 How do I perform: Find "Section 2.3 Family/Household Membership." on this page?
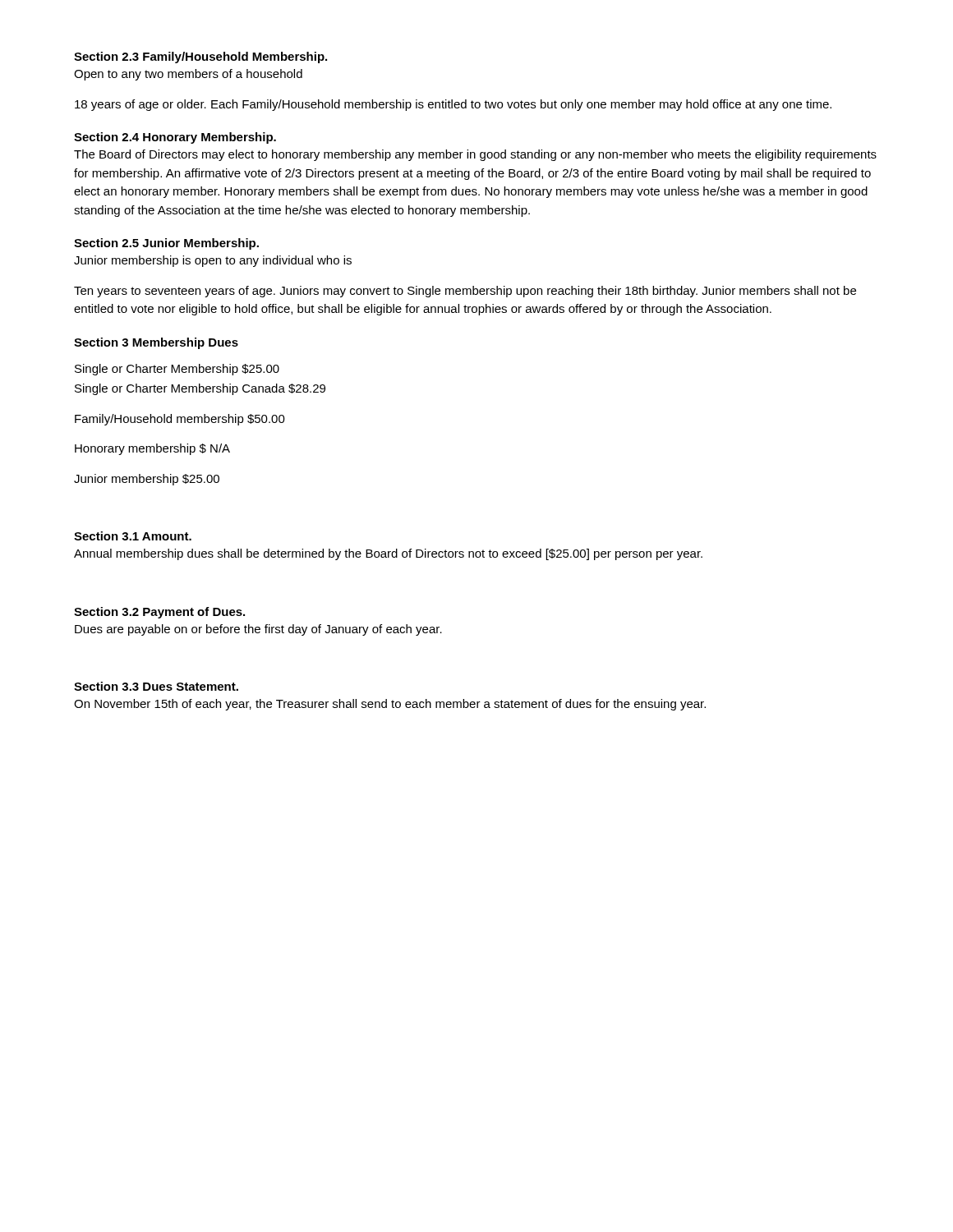(201, 56)
